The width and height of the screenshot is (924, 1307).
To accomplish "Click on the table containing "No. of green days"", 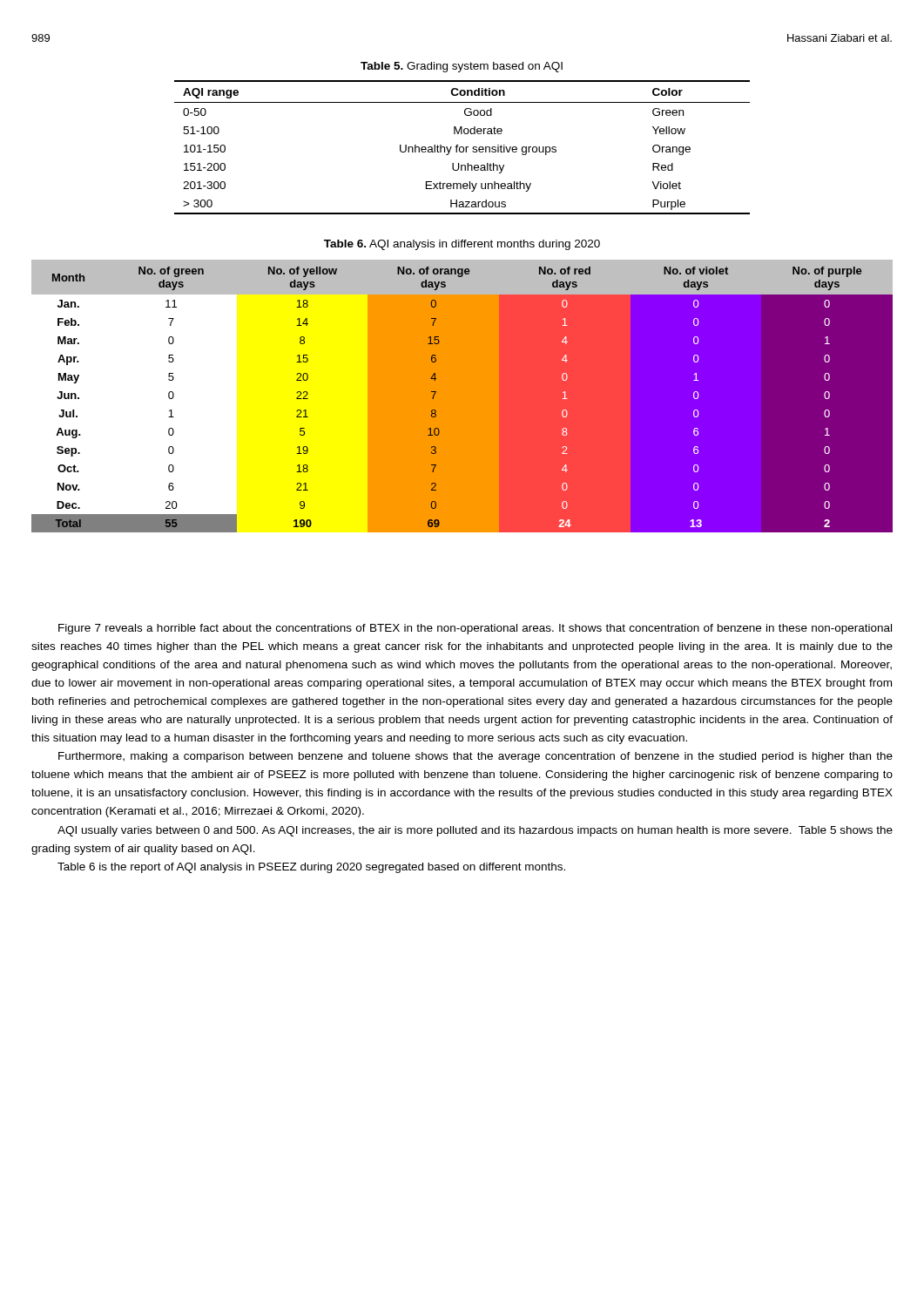I will [x=462, y=396].
